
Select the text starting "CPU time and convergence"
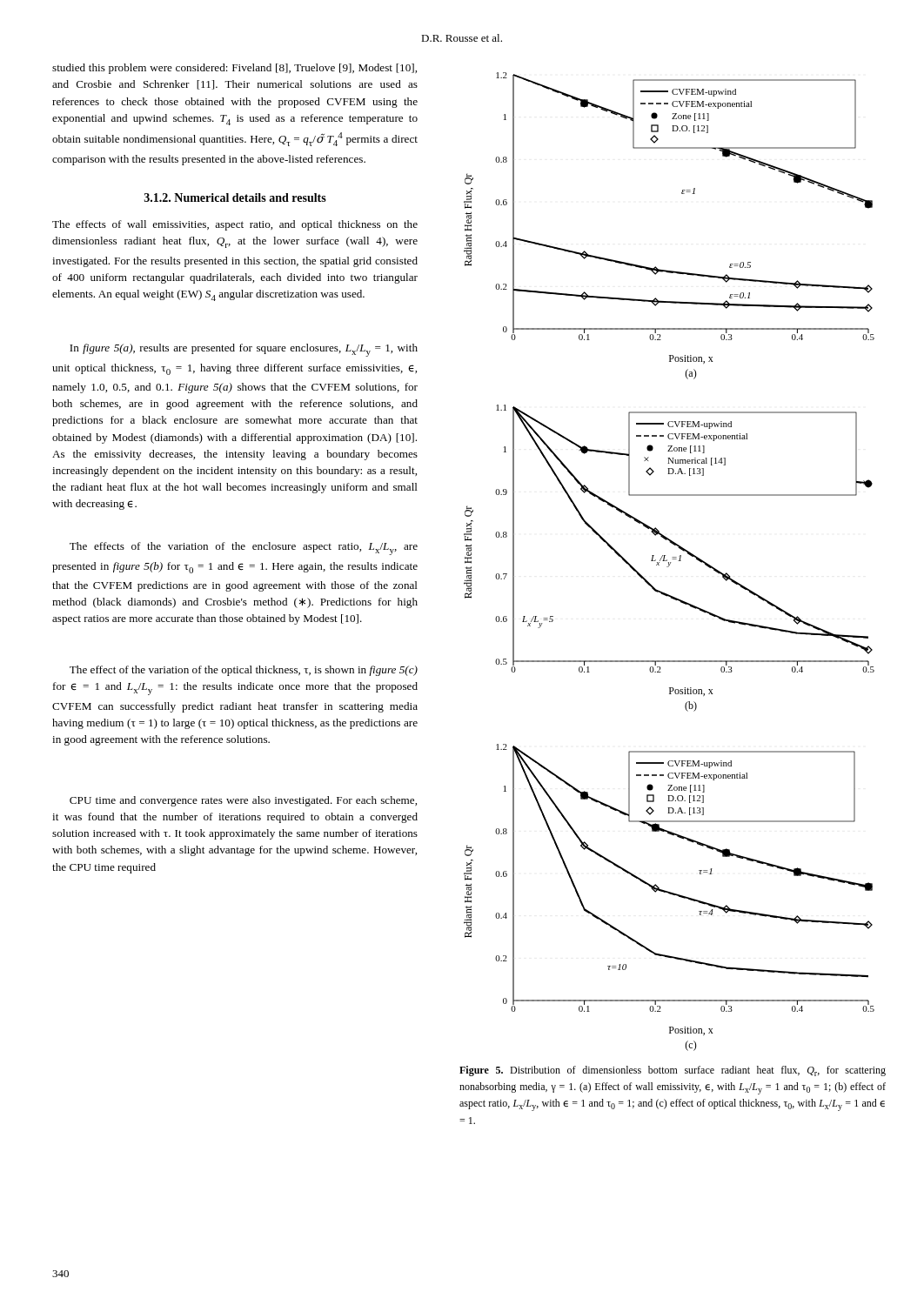235,833
